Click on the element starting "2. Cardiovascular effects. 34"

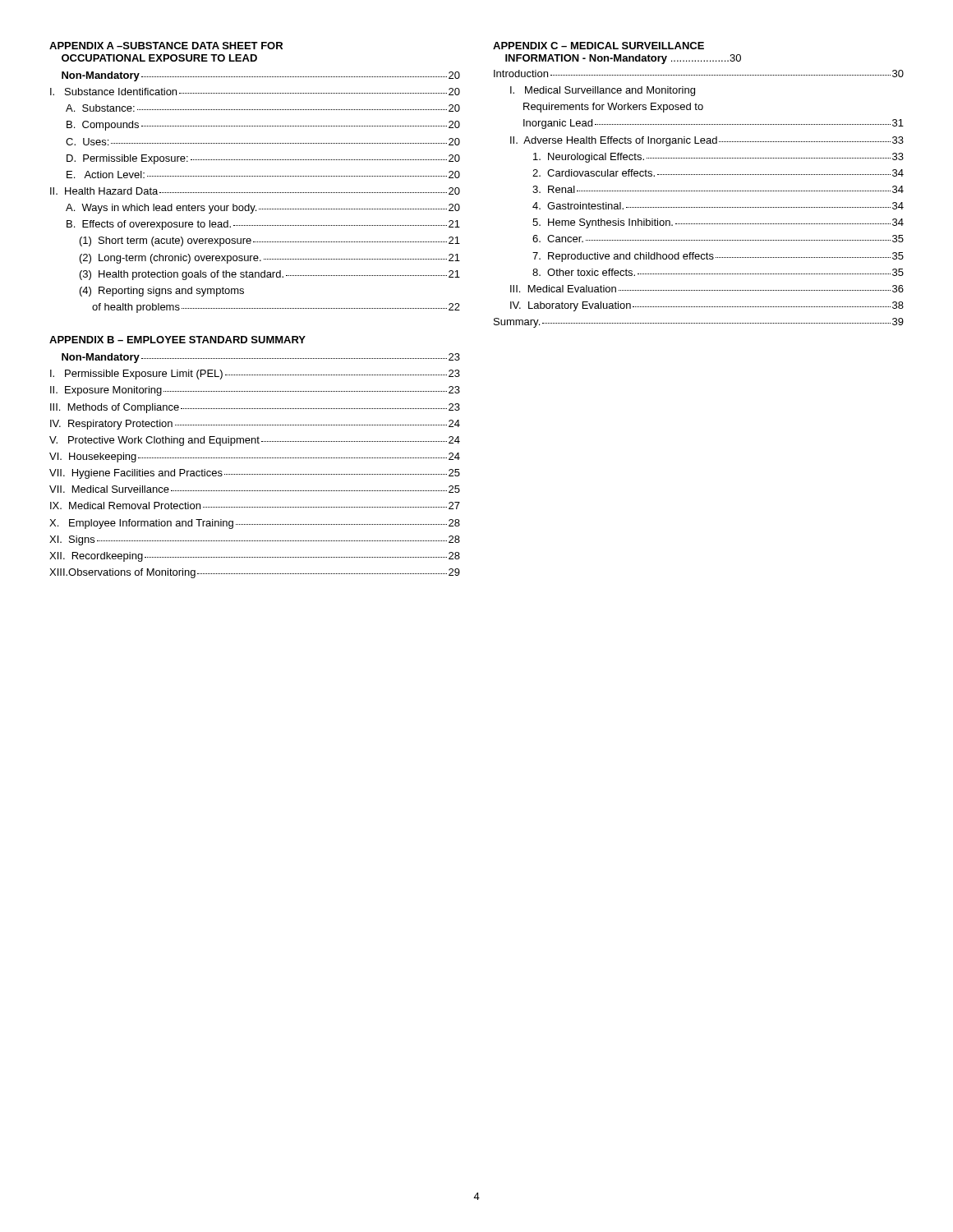718,173
